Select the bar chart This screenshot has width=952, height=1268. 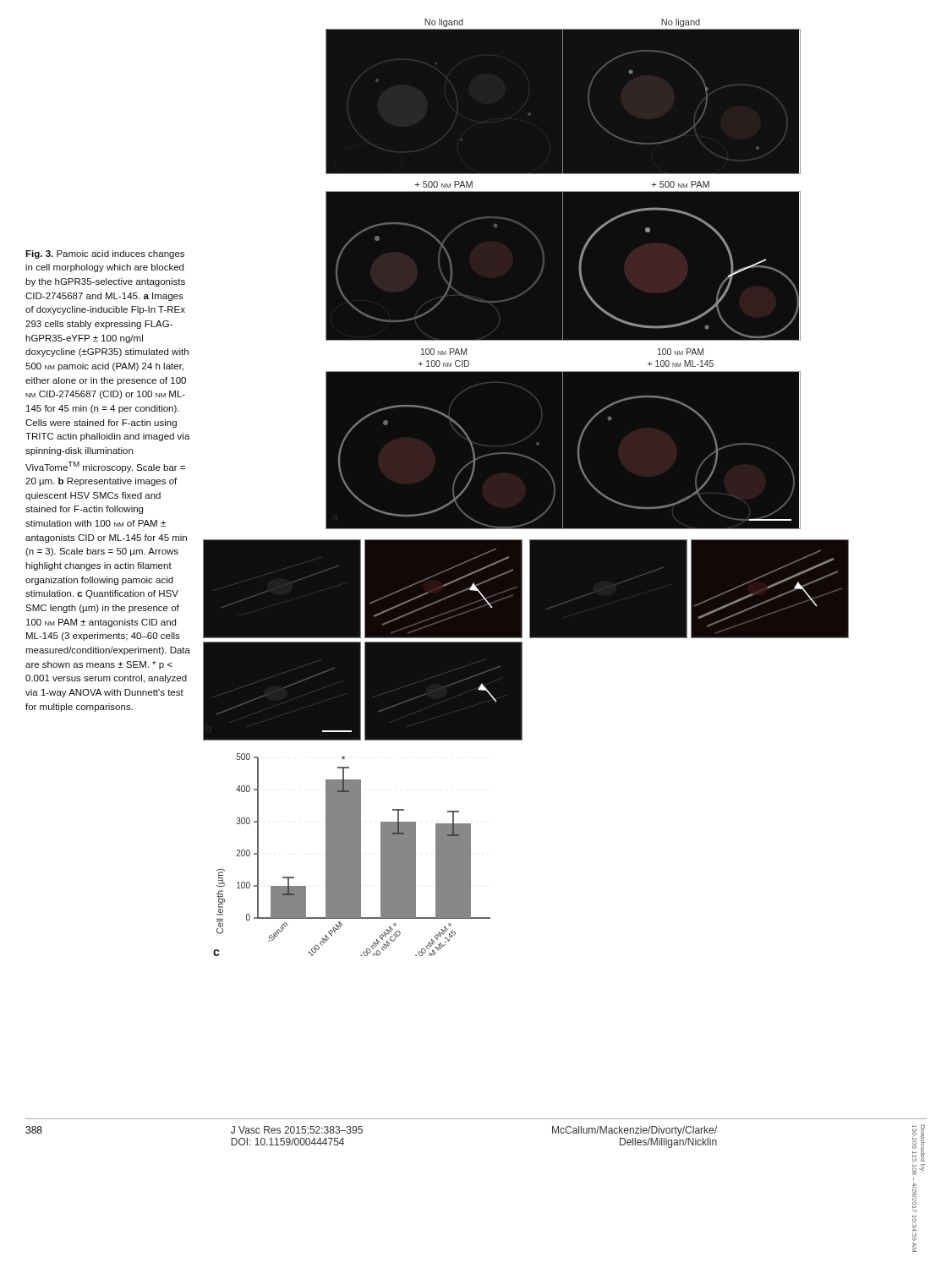pos(355,854)
